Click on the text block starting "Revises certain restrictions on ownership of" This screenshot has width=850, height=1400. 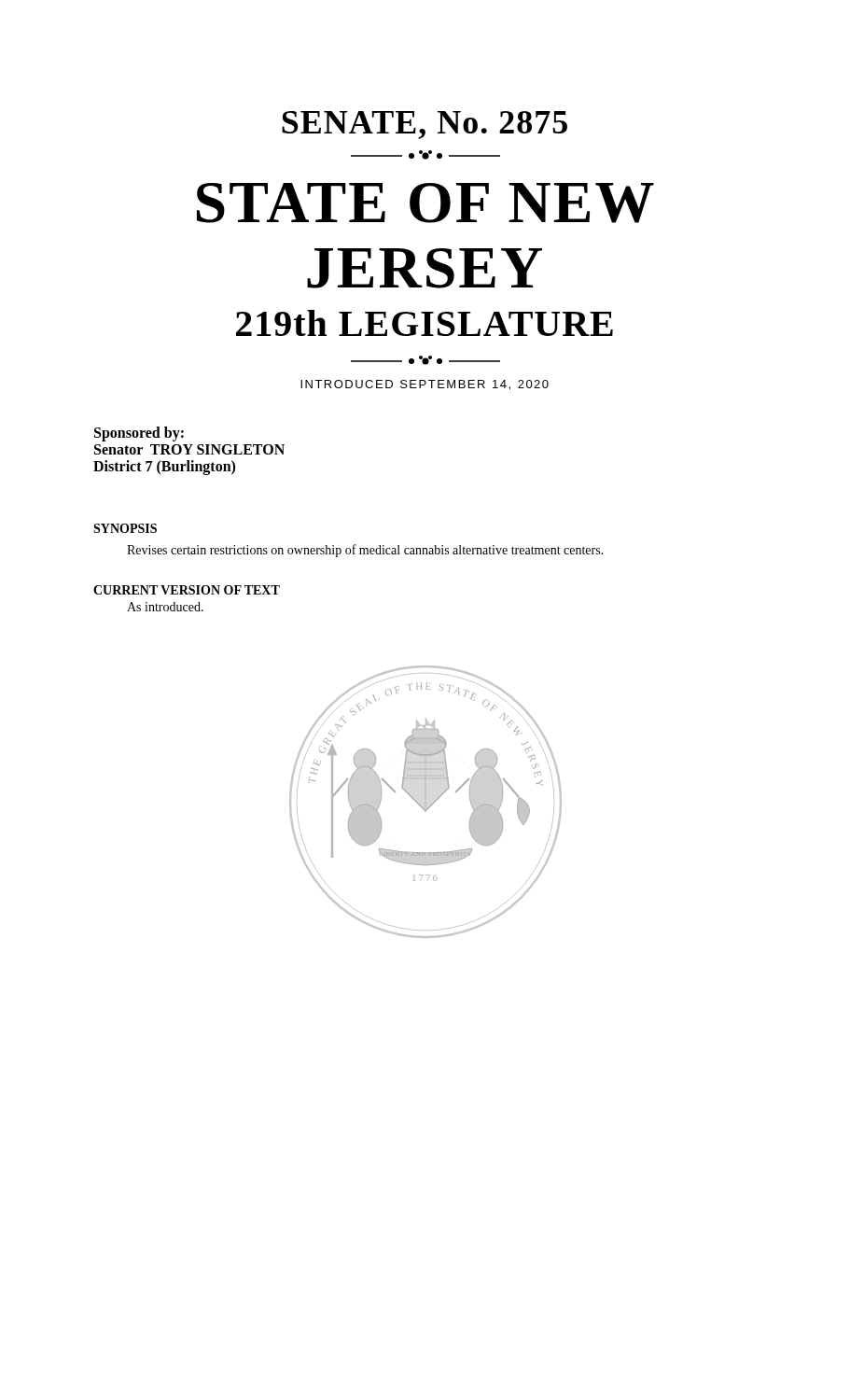click(x=365, y=550)
